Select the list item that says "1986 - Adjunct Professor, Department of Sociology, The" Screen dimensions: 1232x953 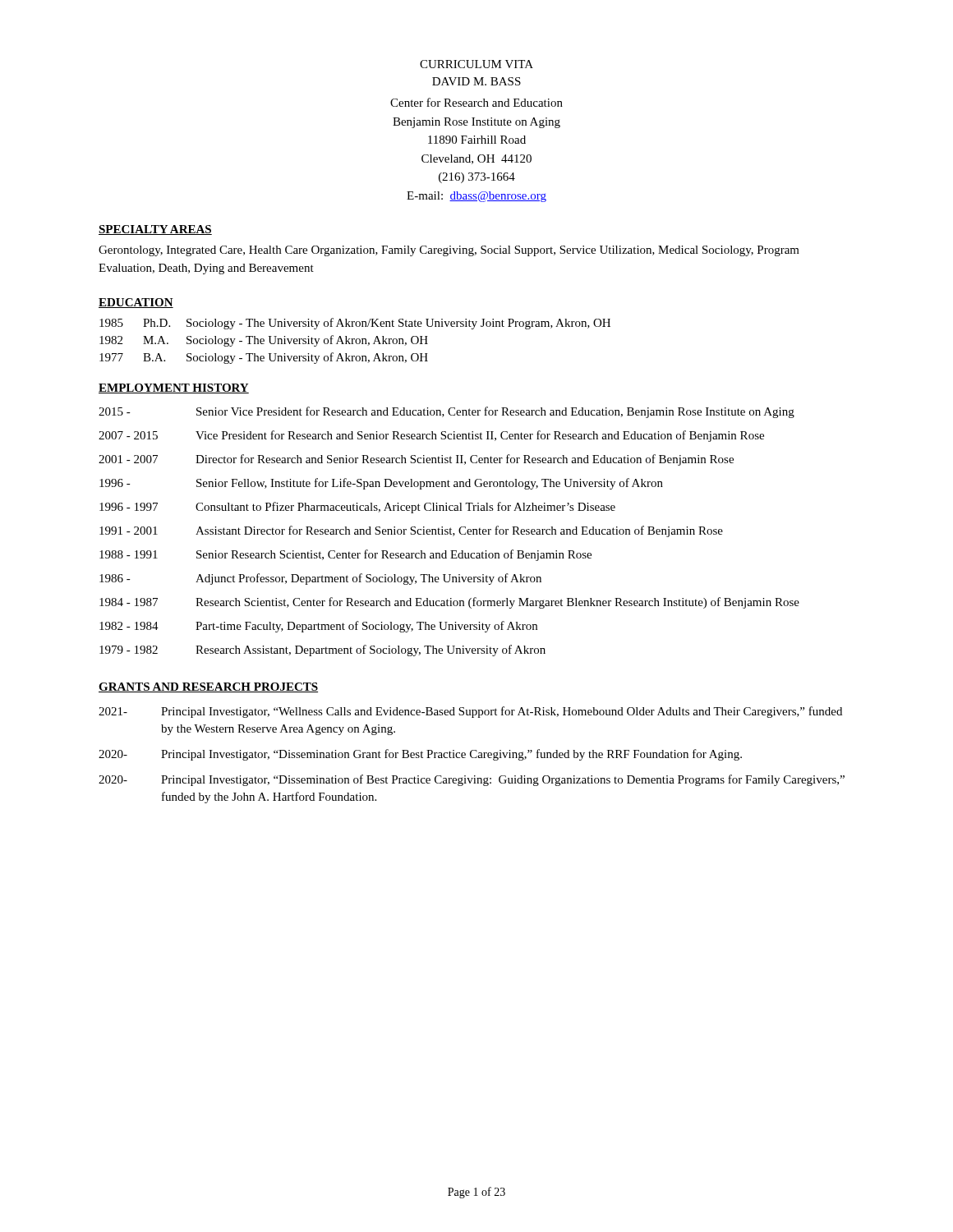(476, 578)
